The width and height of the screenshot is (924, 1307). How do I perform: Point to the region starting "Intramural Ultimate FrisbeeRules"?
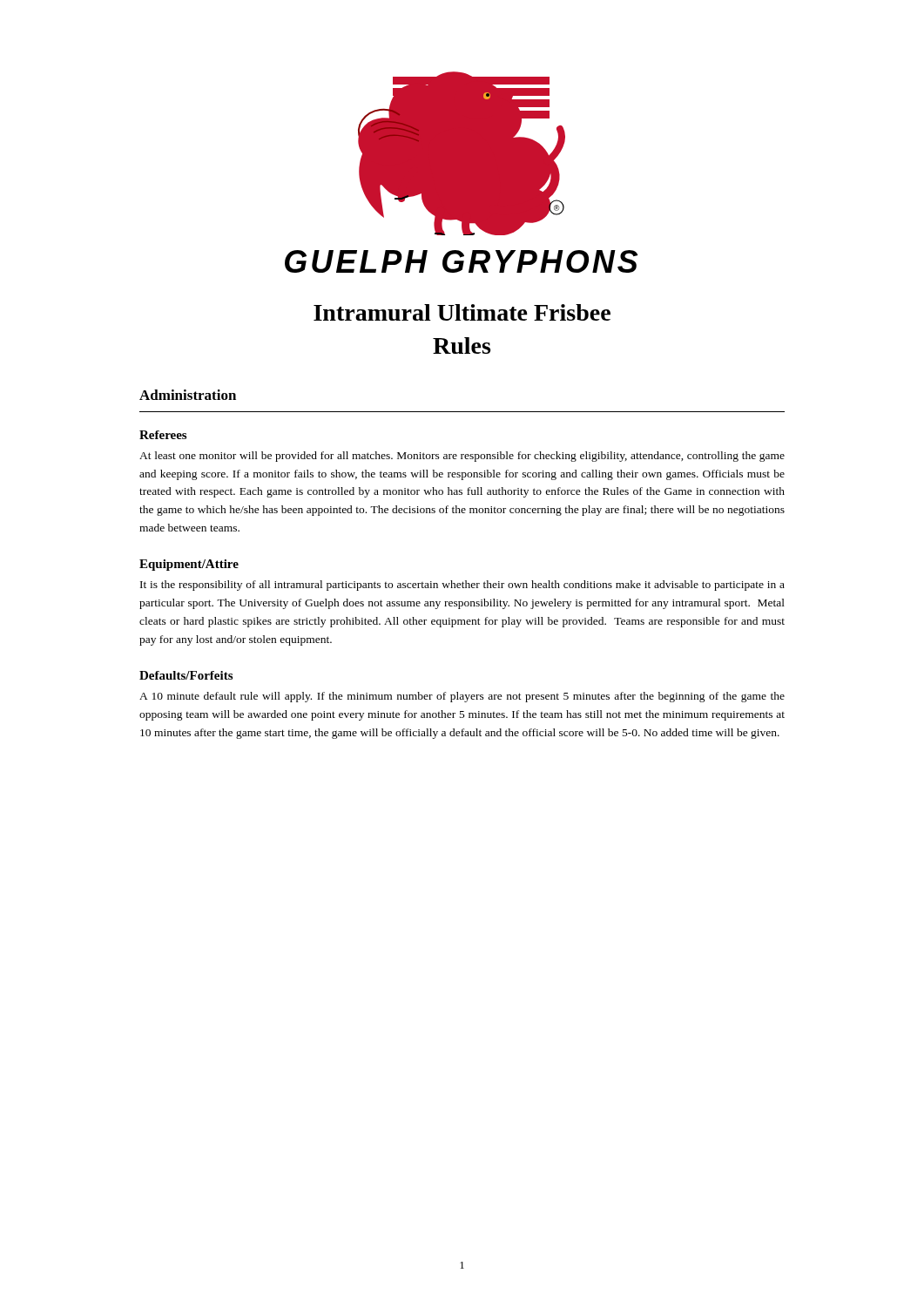462,329
